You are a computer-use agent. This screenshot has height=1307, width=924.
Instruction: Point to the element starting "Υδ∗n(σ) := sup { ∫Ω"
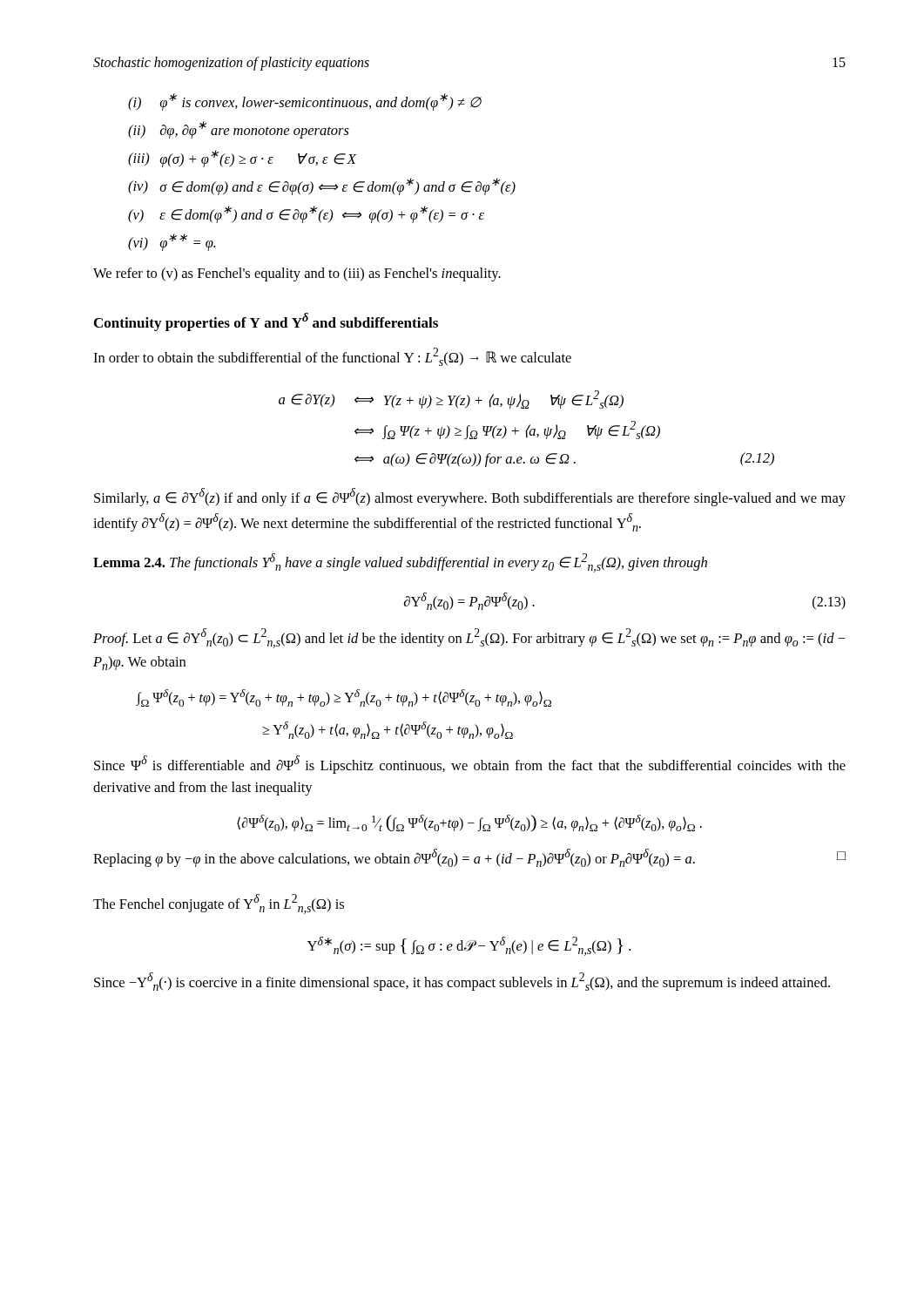coord(469,945)
